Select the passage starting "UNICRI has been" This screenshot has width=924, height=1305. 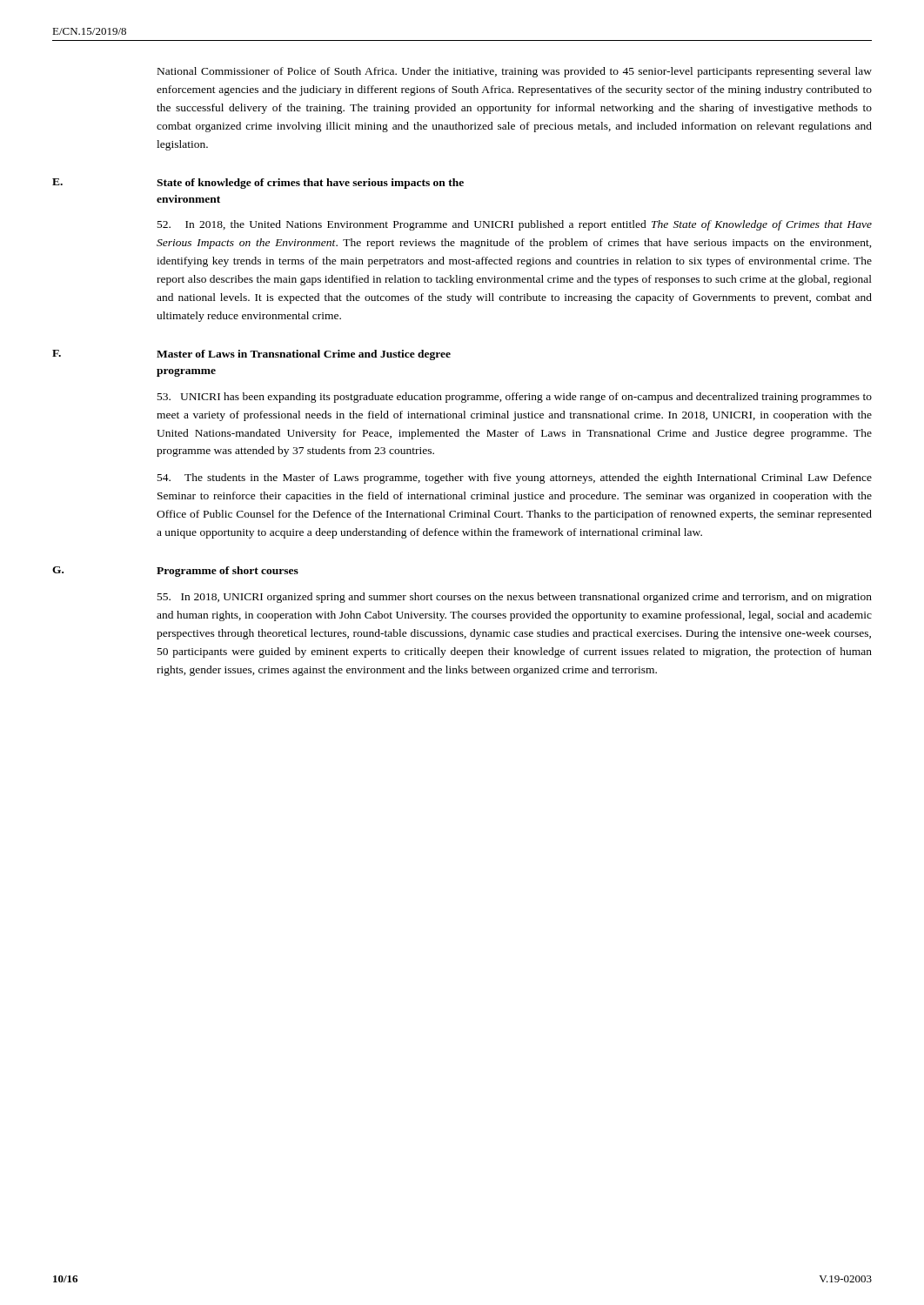point(514,423)
